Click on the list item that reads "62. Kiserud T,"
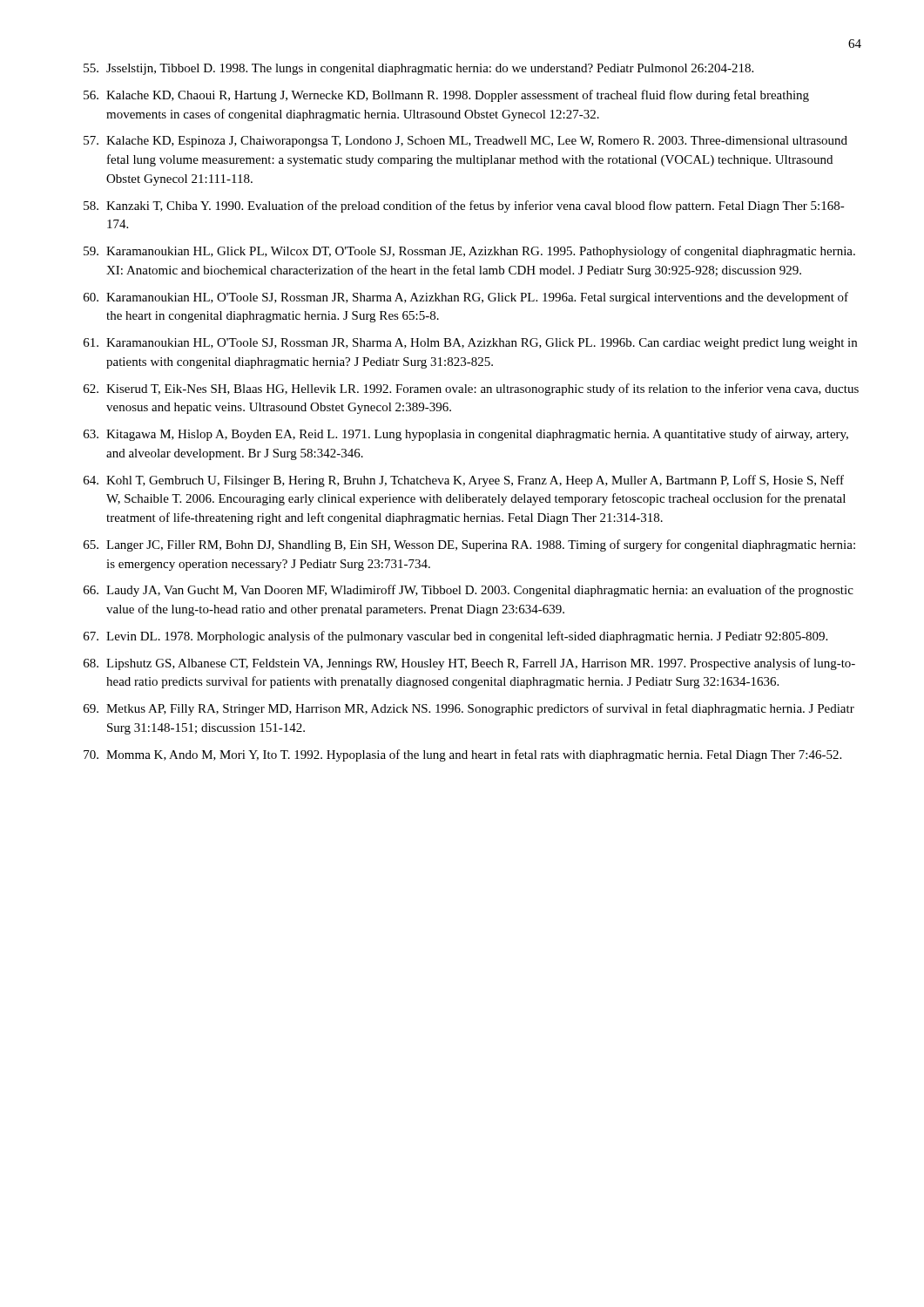The height and width of the screenshot is (1307, 924). pyautogui.click(x=462, y=398)
